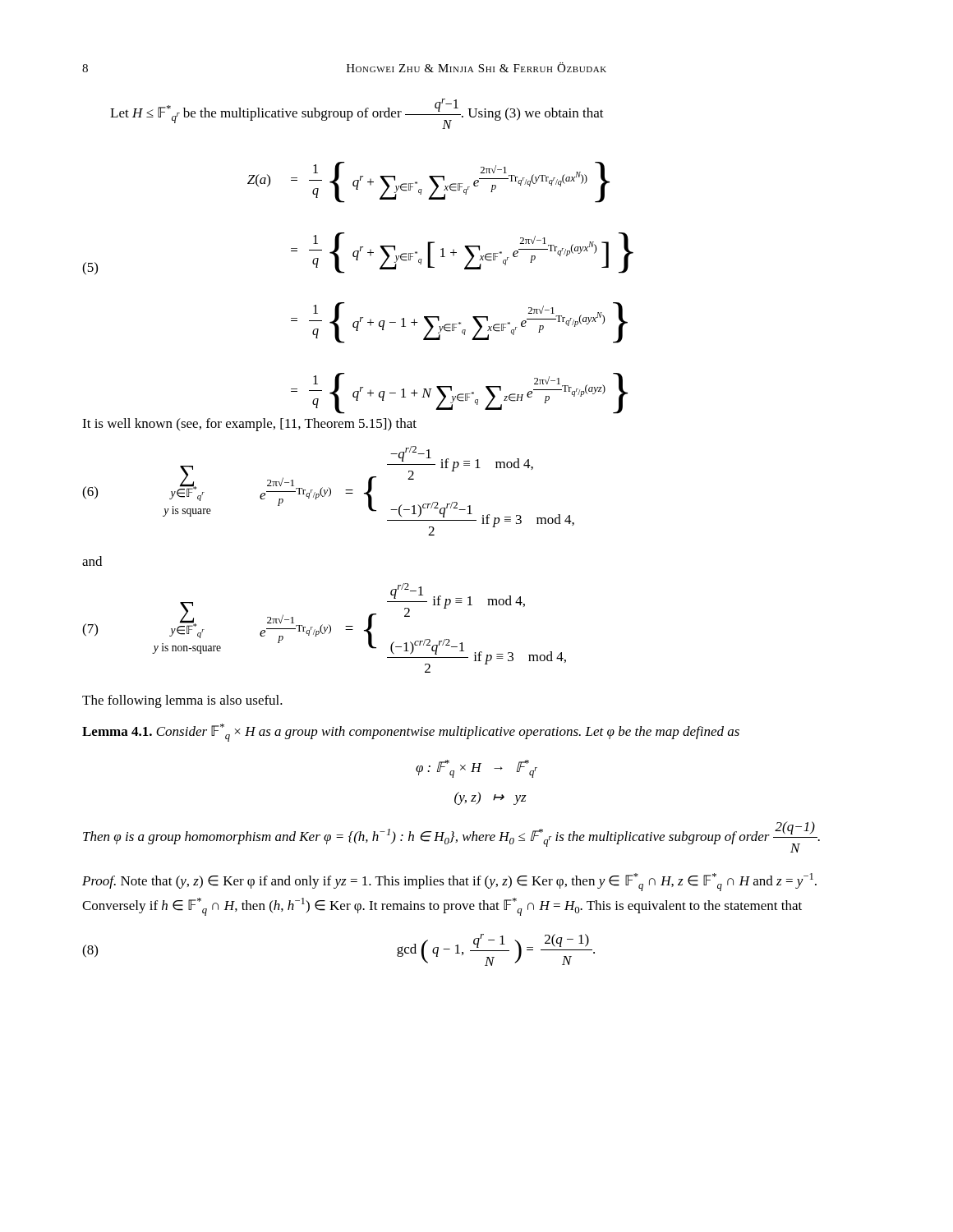
Task: Select the region starting "It is well known (see, for"
Action: coord(249,423)
